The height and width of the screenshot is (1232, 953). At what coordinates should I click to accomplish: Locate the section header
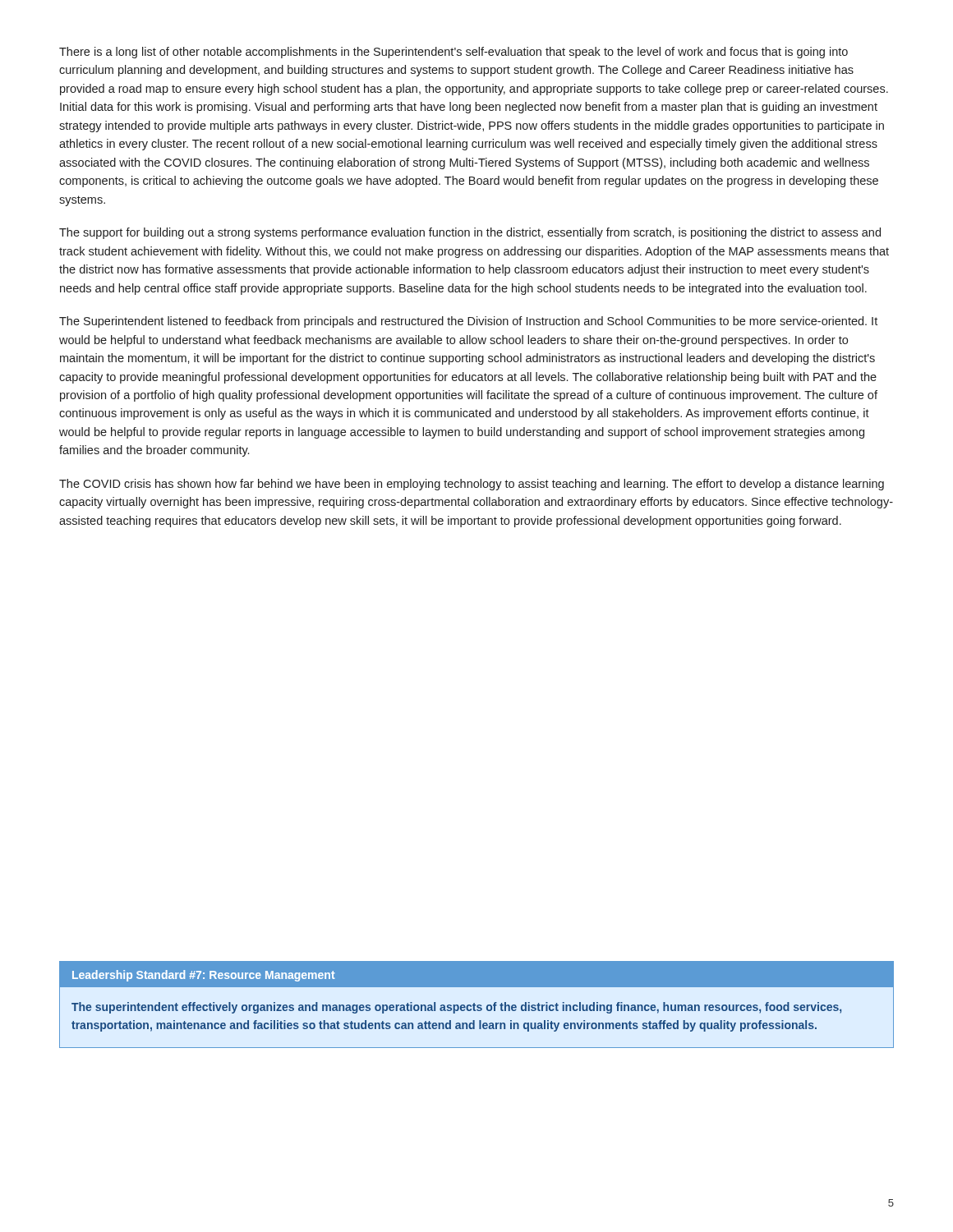click(x=203, y=975)
